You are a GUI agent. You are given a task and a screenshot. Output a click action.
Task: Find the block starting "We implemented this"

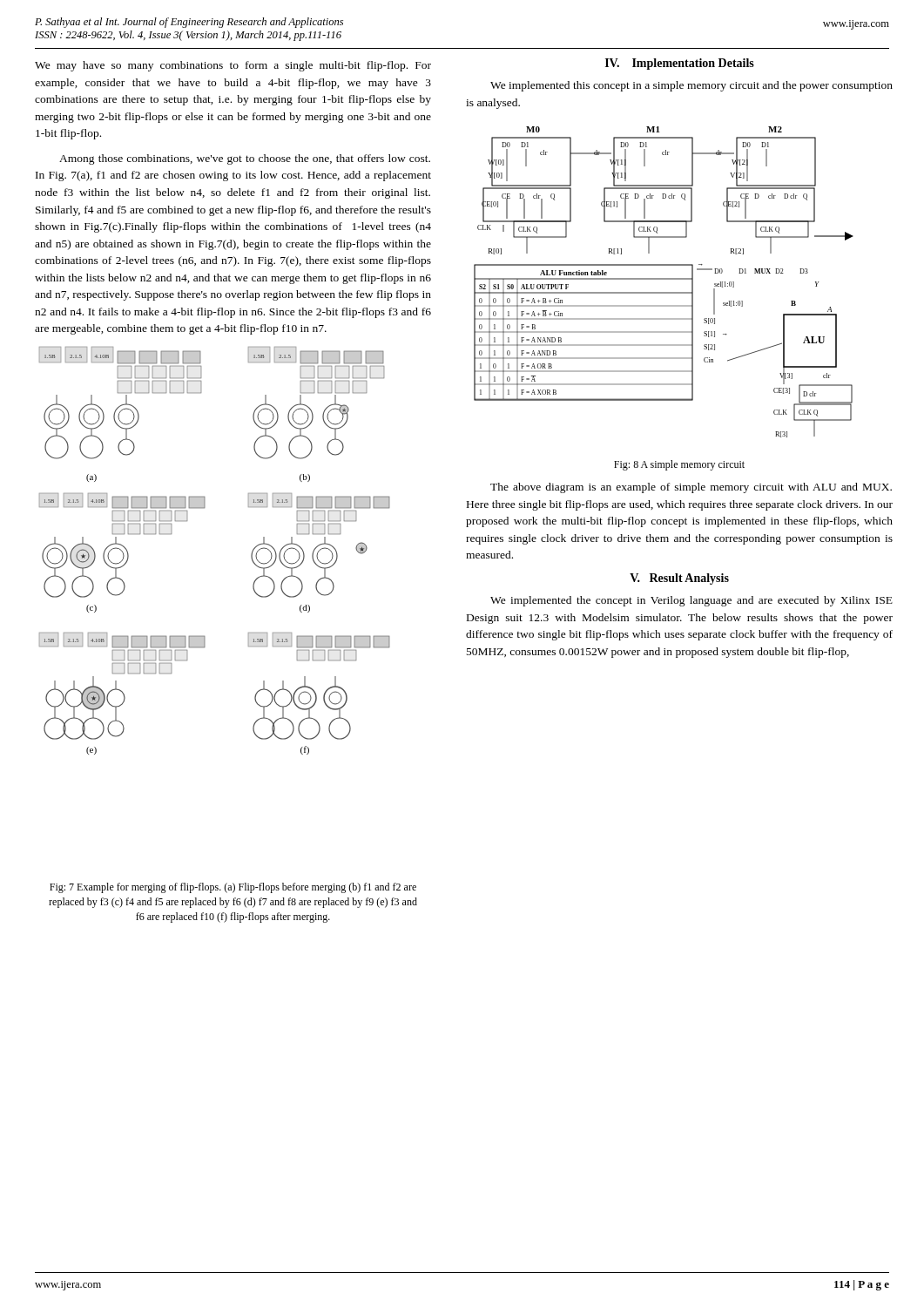pos(679,94)
